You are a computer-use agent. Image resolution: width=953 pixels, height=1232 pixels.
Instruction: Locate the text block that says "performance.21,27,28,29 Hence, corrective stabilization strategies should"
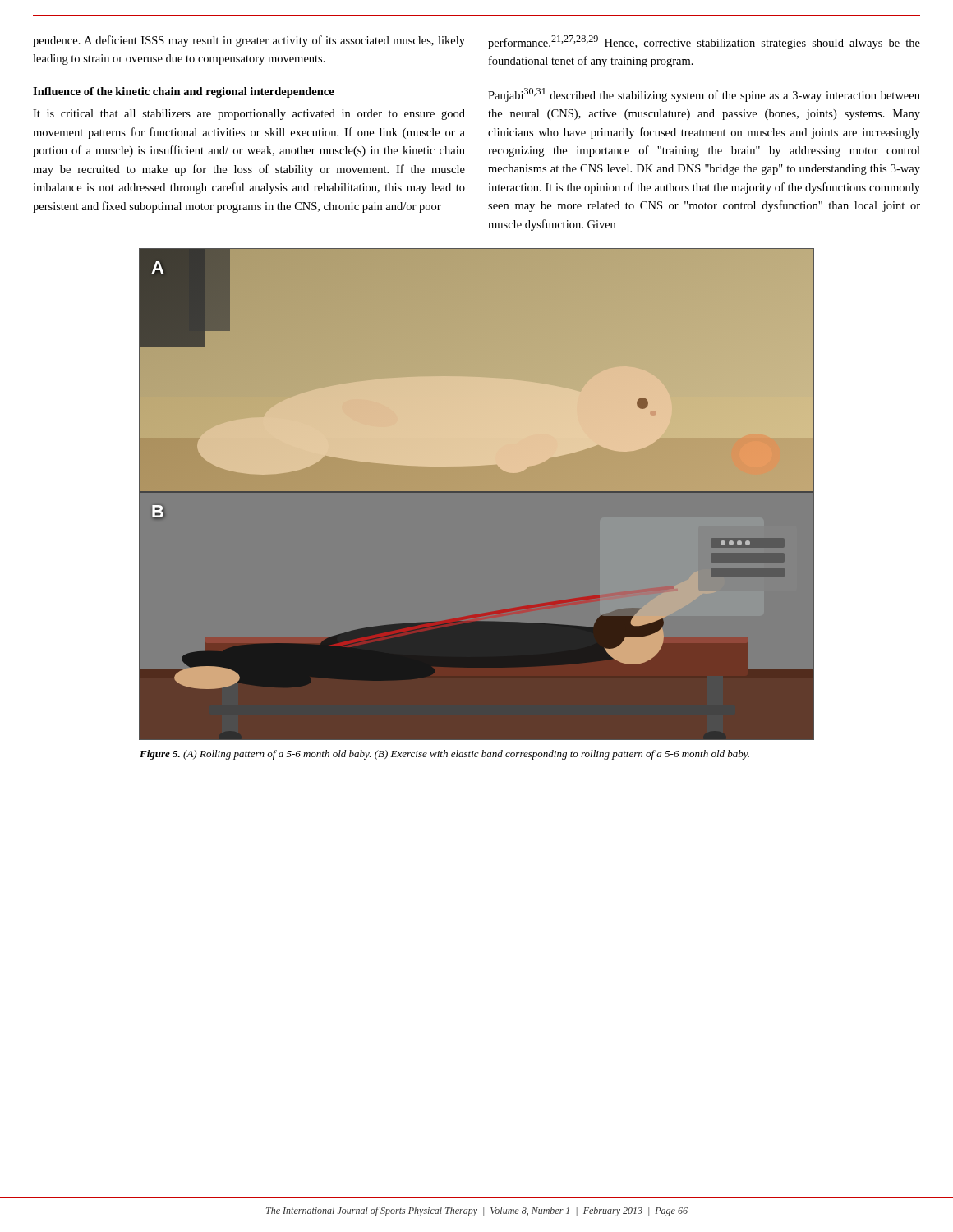point(704,50)
